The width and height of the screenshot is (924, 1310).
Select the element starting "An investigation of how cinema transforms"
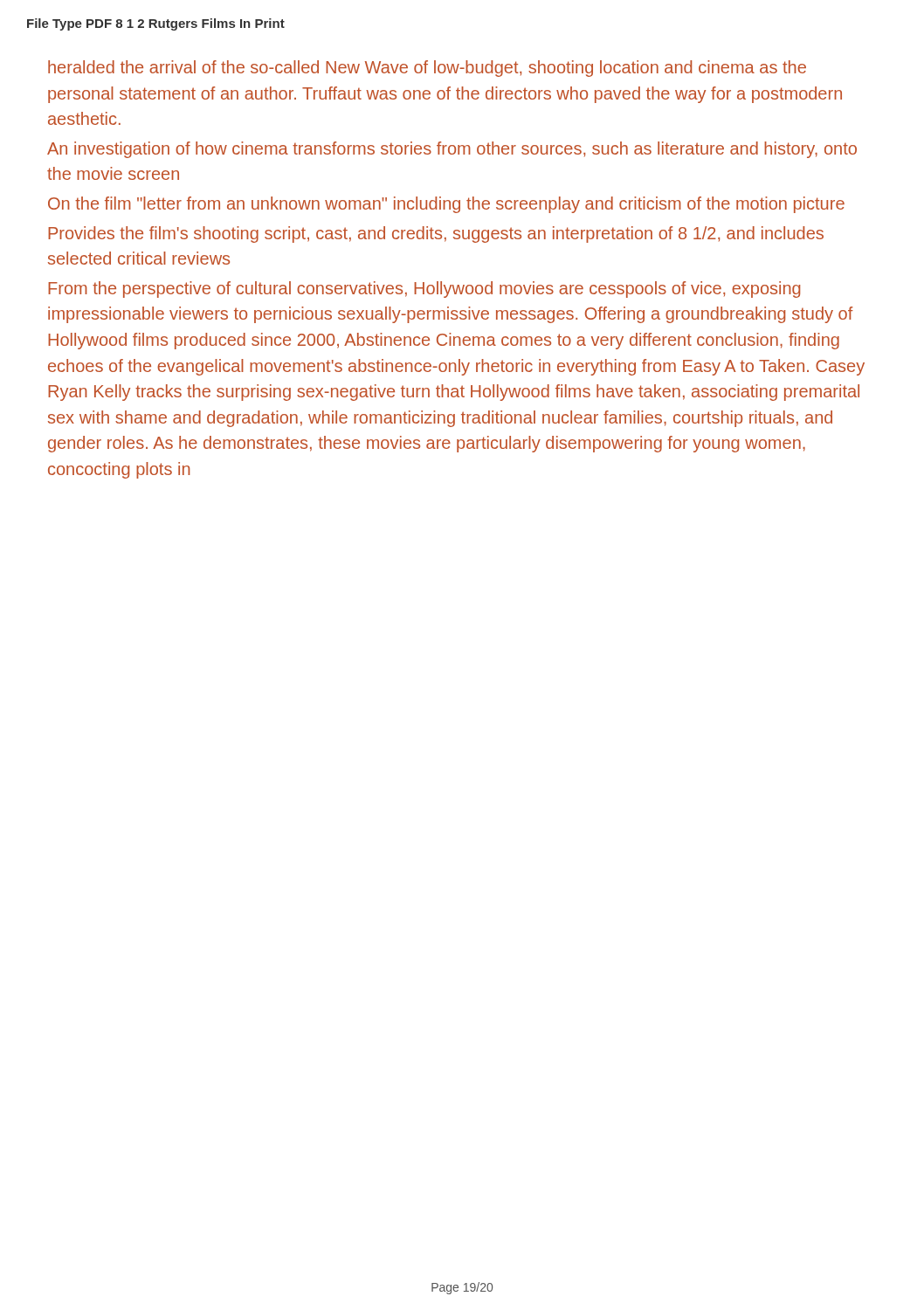pos(452,161)
